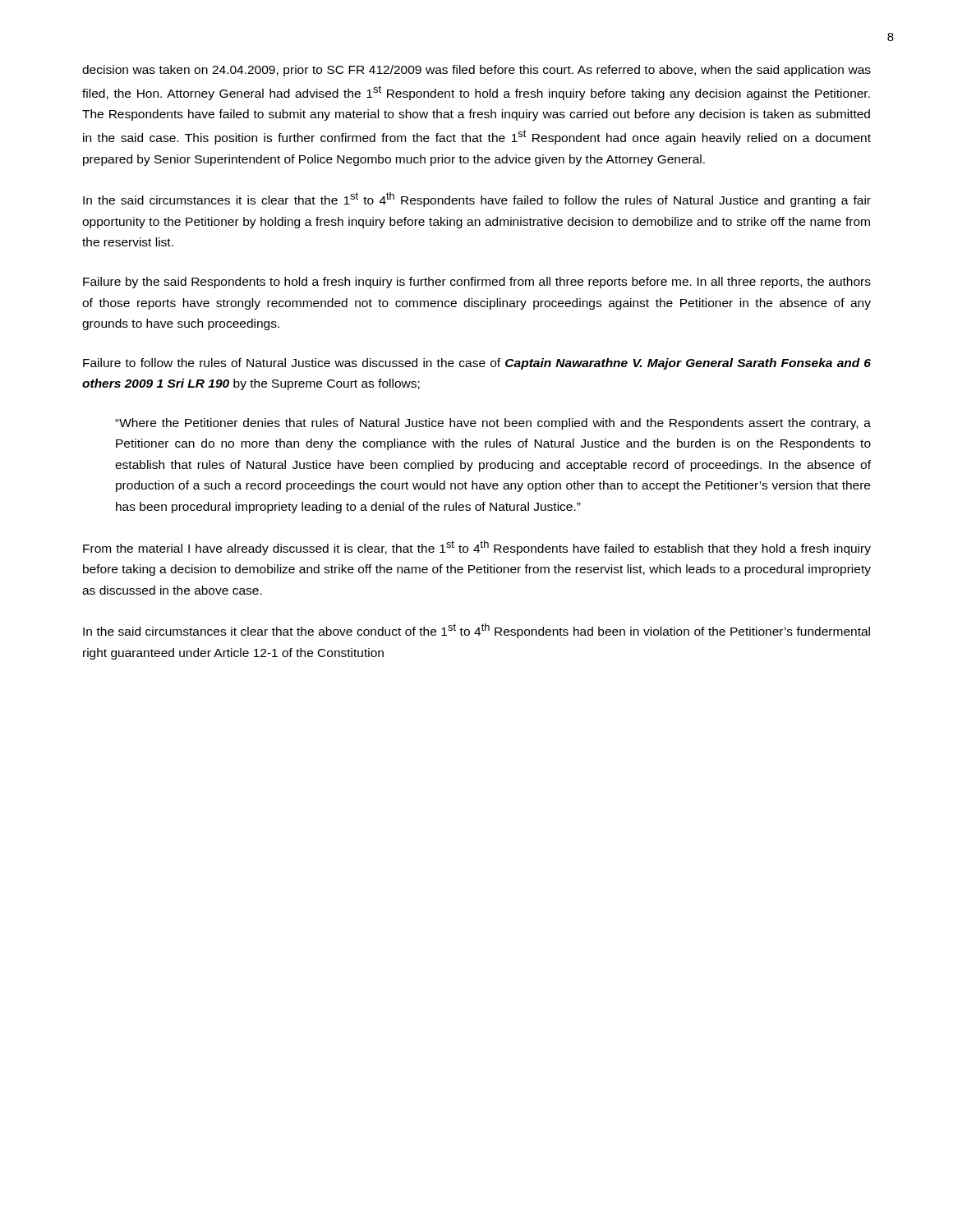Point to the passage starting "From the material"

click(476, 567)
